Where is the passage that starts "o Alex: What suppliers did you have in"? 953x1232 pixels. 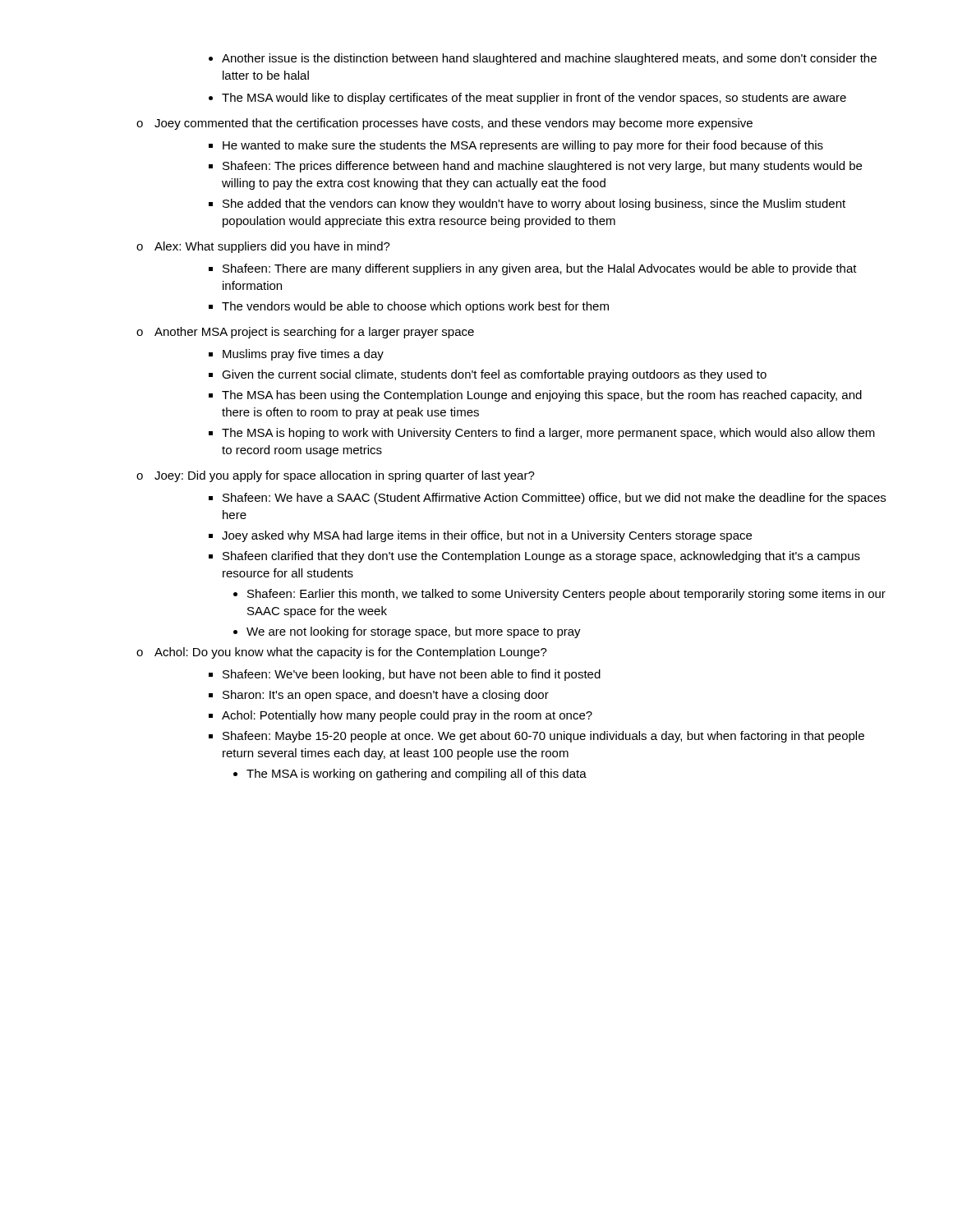coord(263,246)
